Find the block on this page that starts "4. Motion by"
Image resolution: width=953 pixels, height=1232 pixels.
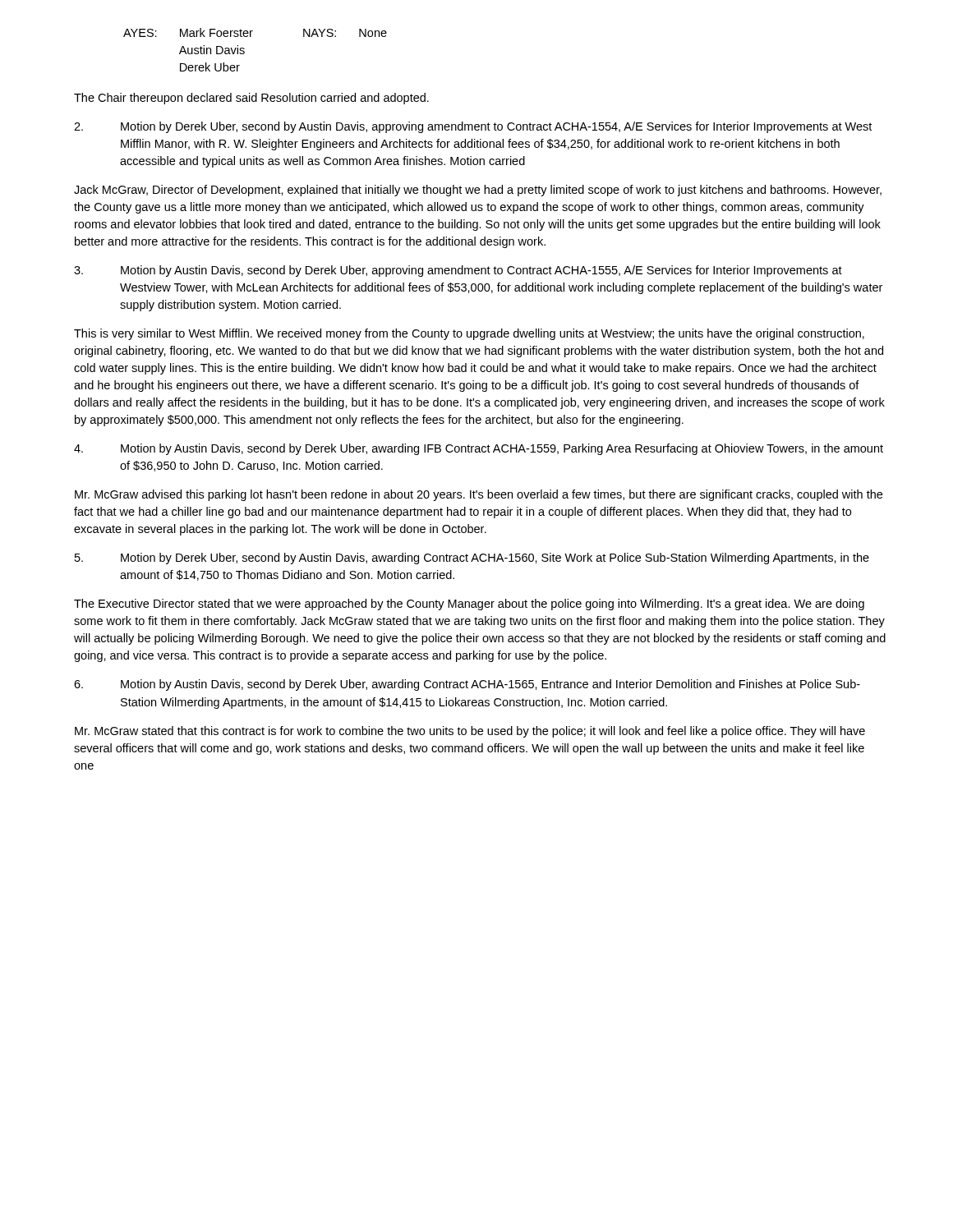481,458
